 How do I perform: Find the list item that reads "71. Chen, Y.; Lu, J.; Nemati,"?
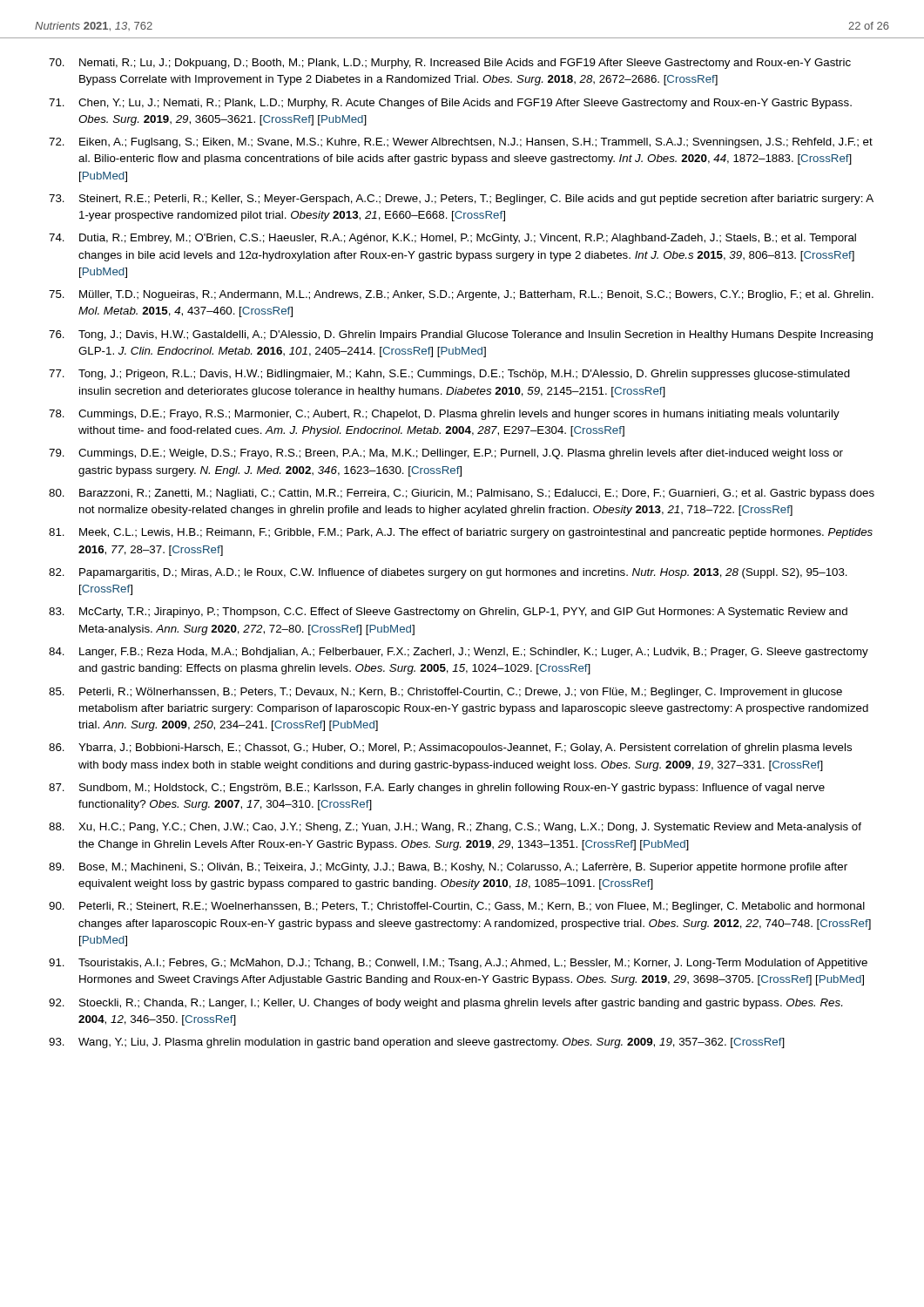(462, 111)
